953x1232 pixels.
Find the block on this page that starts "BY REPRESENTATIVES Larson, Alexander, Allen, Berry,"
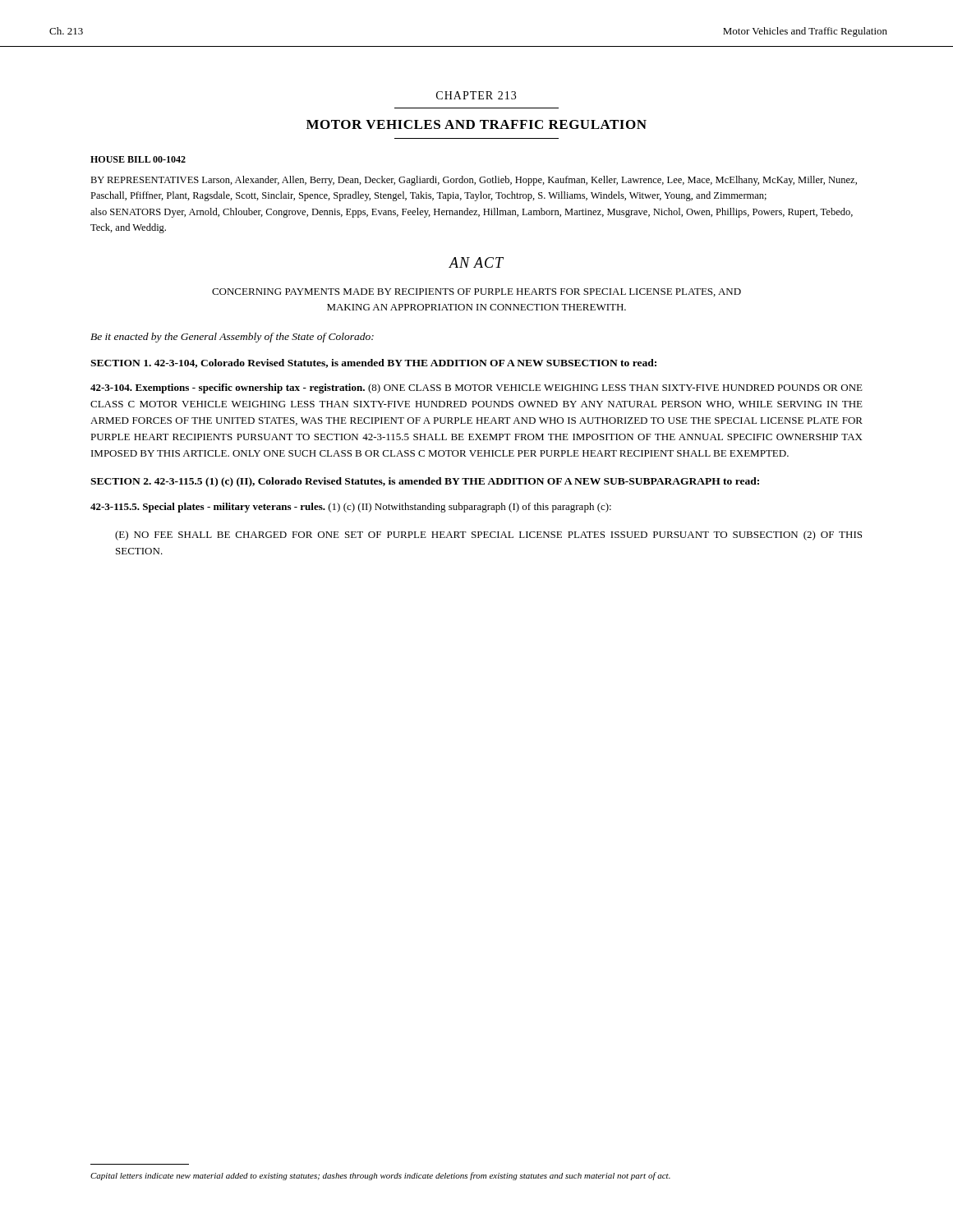point(474,204)
